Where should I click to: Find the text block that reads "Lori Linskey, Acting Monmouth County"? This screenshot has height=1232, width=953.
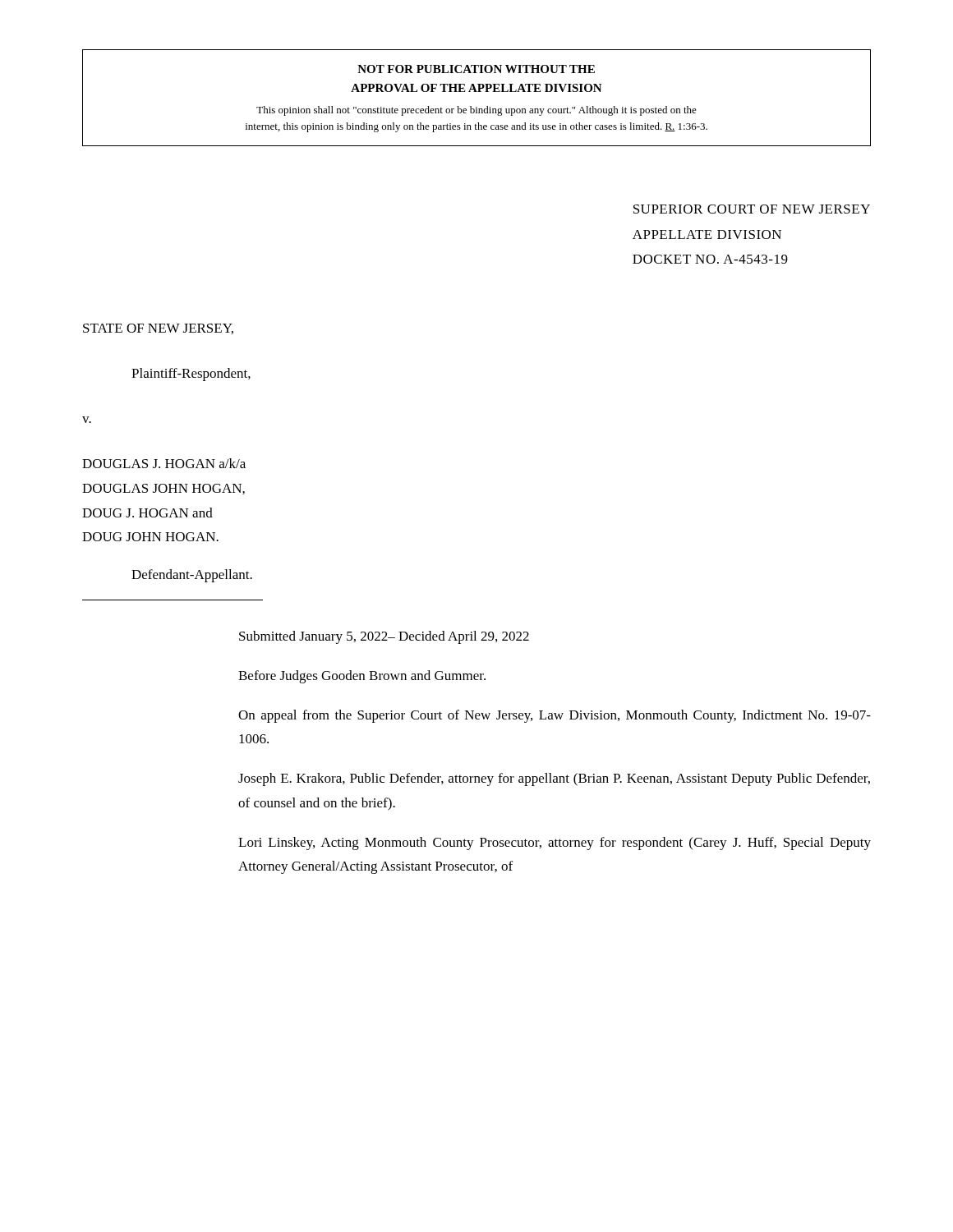pos(555,854)
